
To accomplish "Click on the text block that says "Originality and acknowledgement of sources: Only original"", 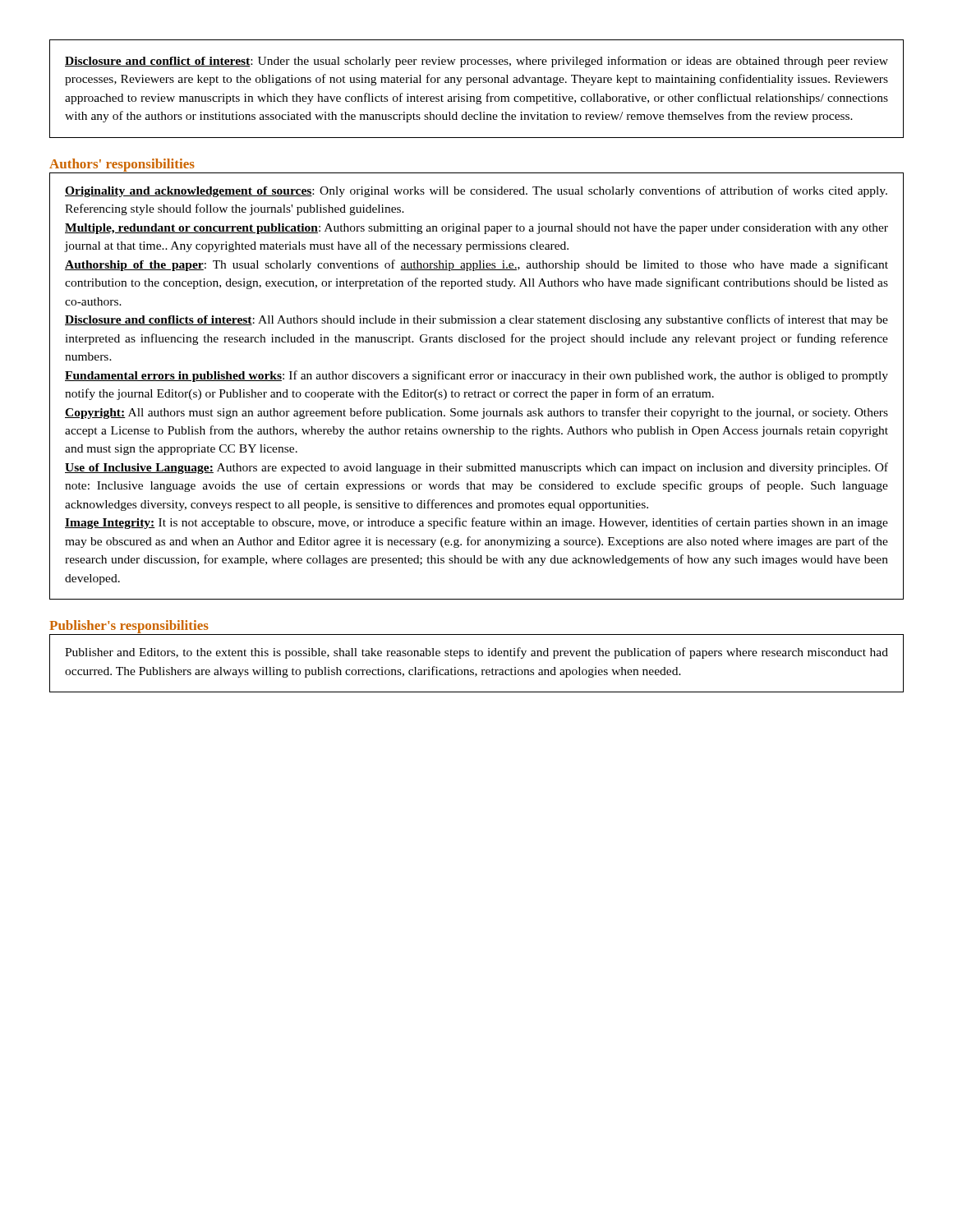I will click(476, 384).
